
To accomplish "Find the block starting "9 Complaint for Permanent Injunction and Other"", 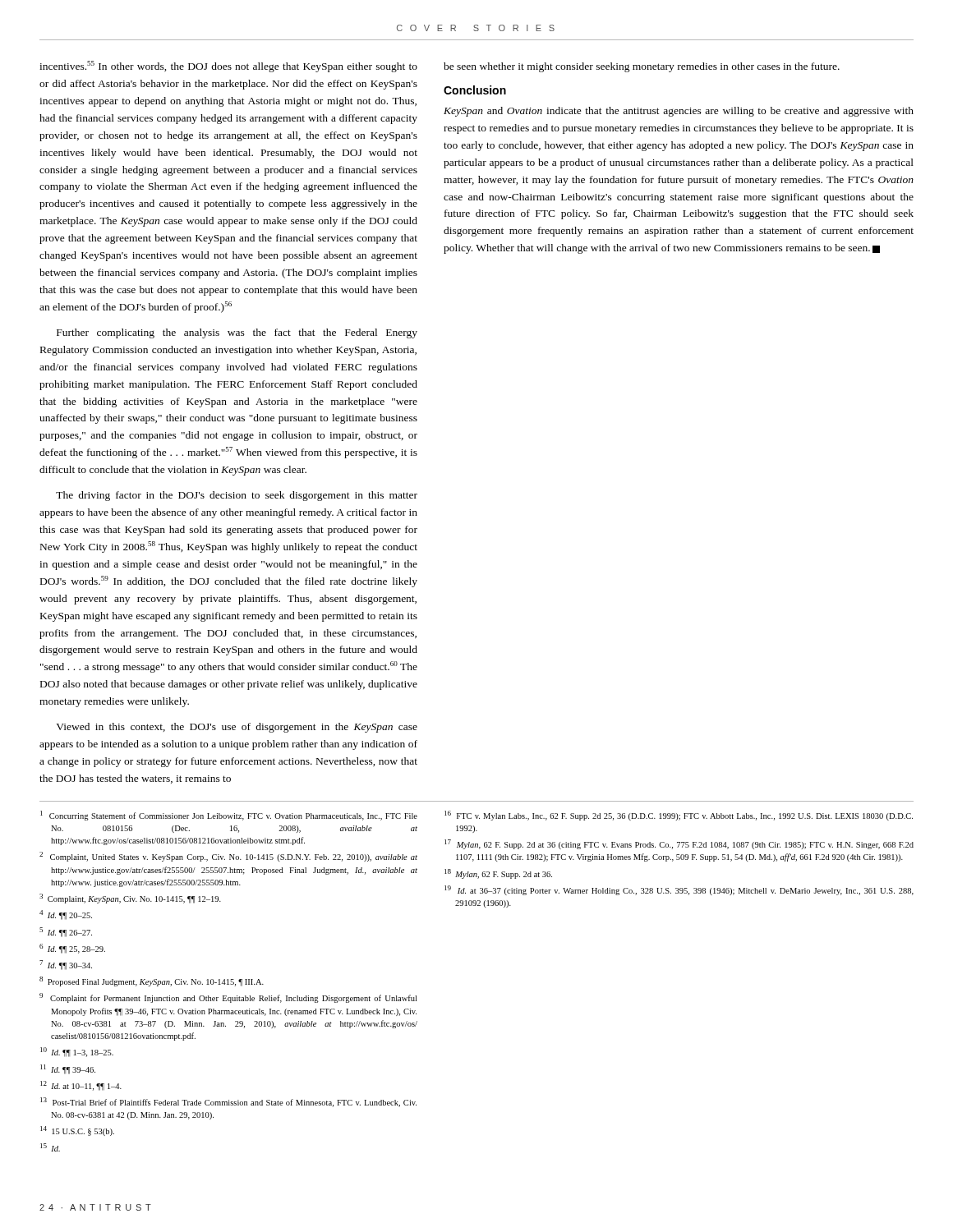I will pos(228,1017).
